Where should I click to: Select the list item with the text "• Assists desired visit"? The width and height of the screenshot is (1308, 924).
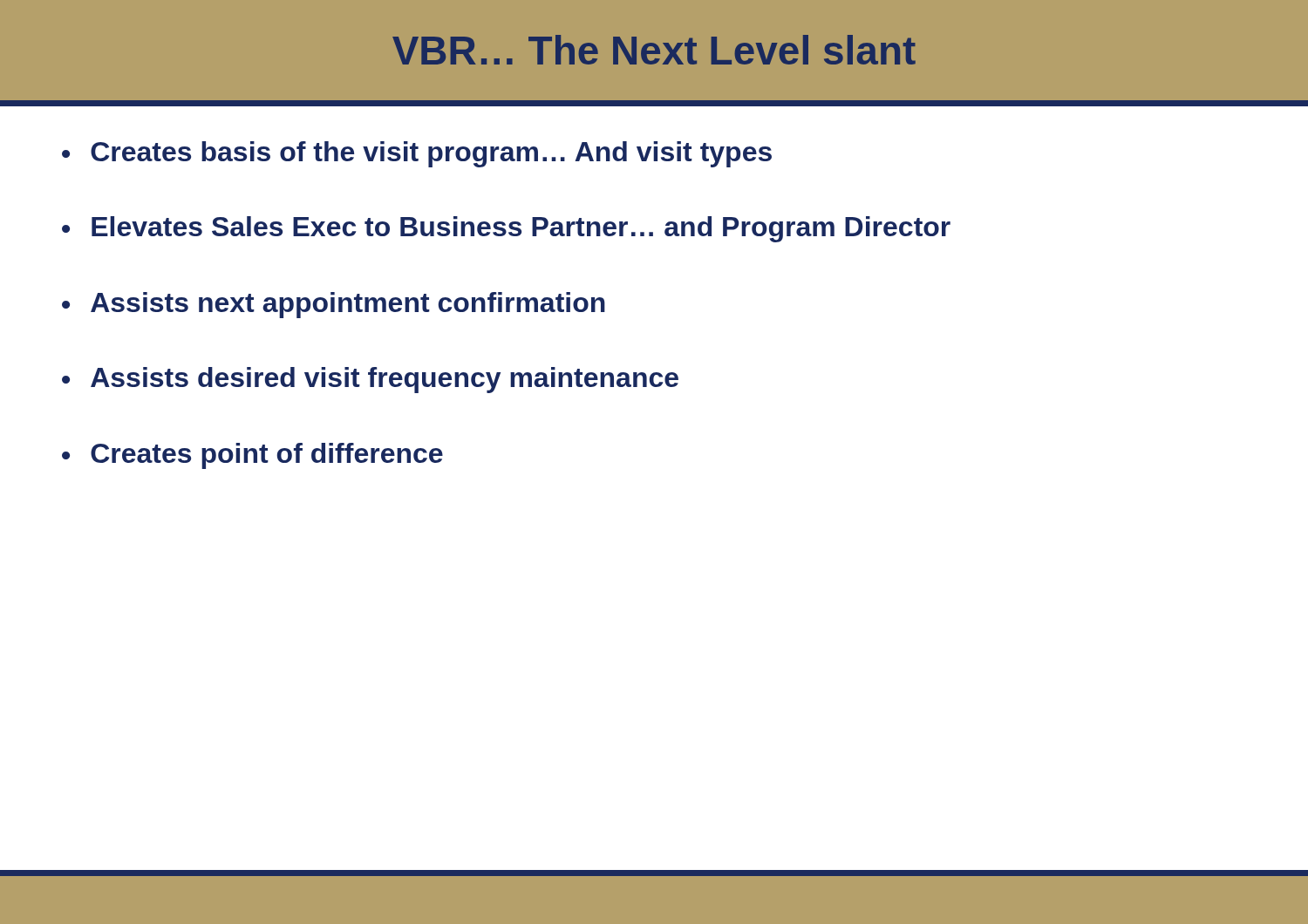(370, 379)
